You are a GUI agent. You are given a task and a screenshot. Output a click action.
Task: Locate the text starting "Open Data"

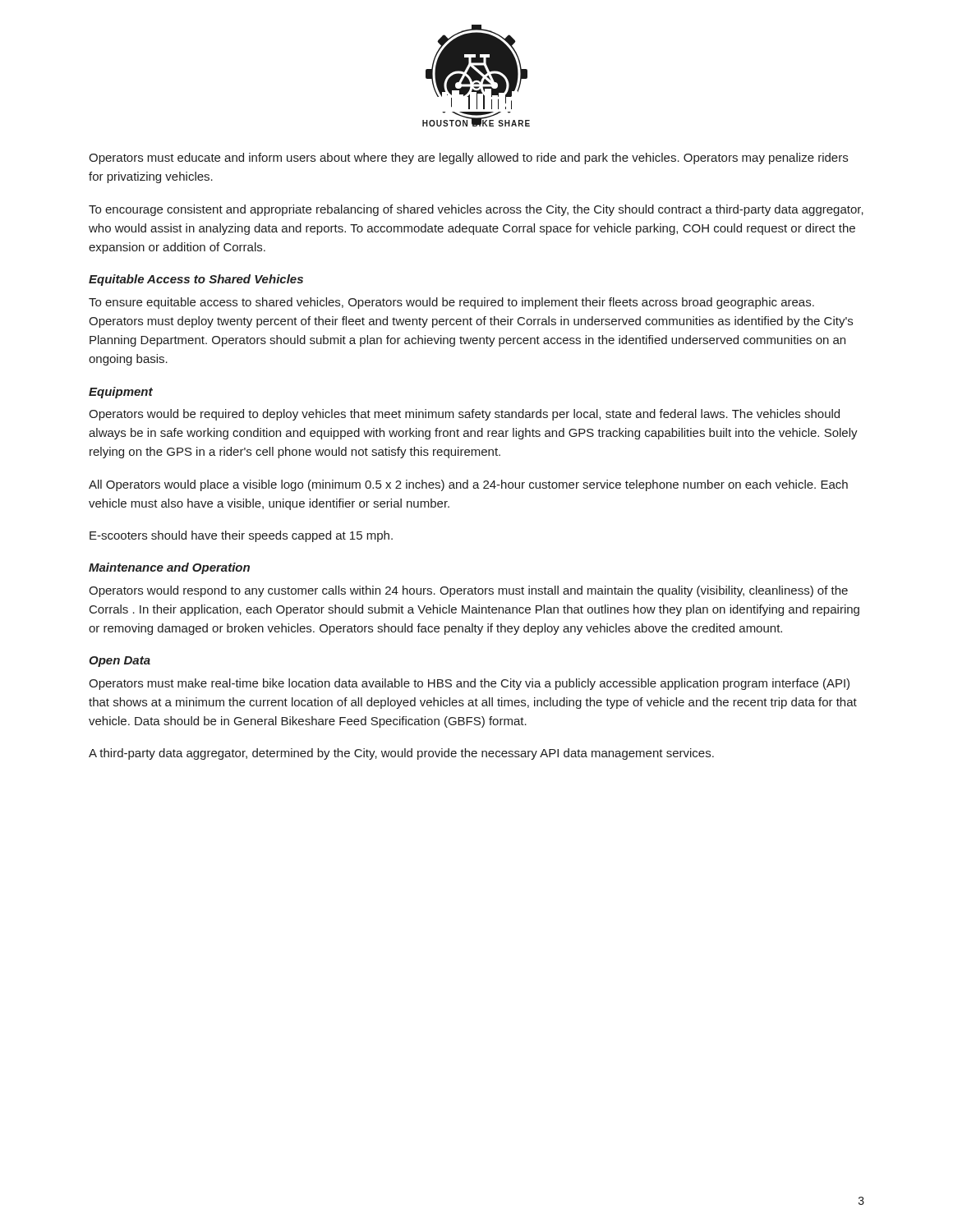[x=120, y=662]
